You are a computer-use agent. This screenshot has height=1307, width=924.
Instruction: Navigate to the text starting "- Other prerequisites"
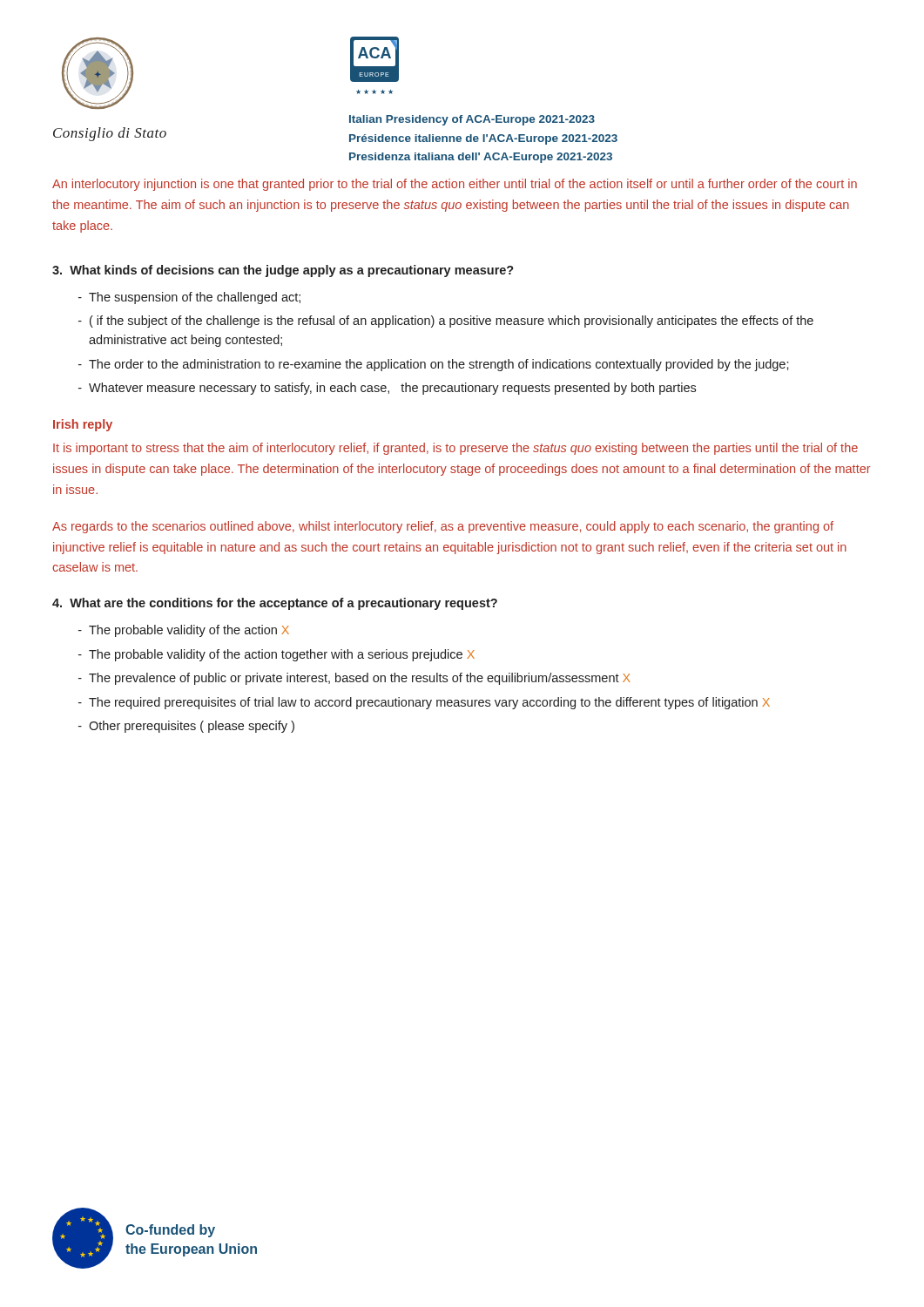point(186,727)
